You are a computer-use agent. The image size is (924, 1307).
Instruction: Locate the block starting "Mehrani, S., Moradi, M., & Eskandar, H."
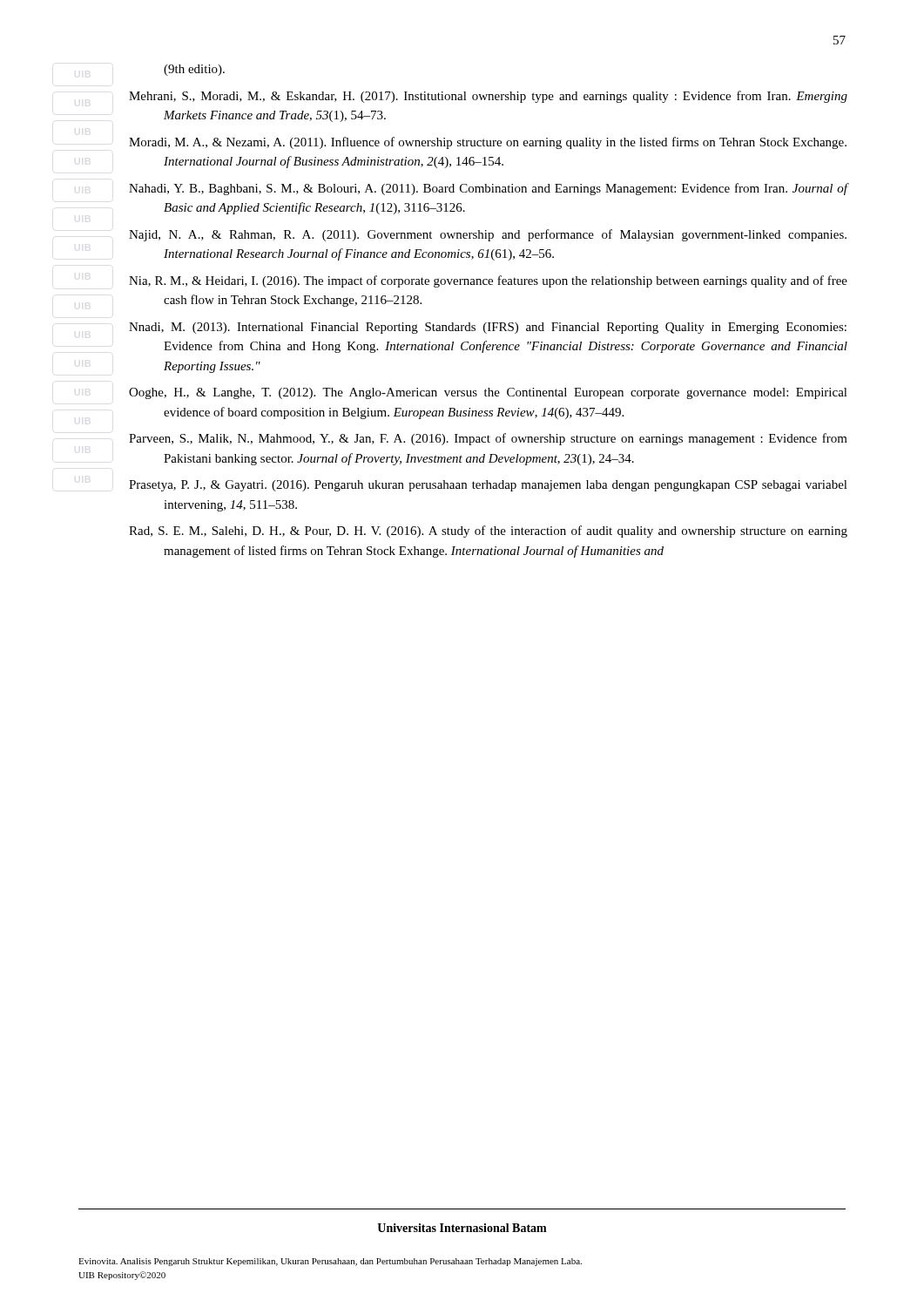point(488,105)
